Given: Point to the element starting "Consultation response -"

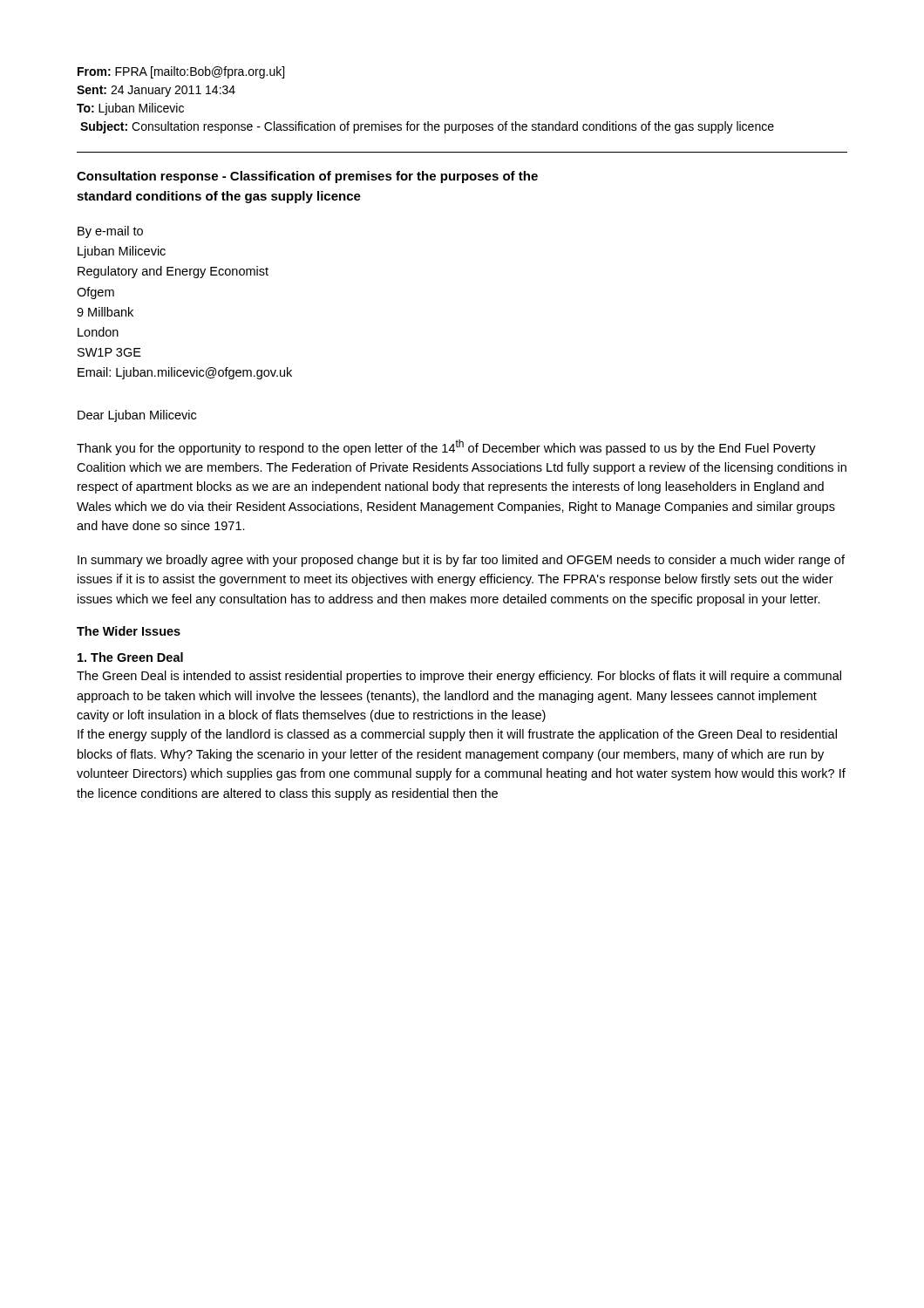Looking at the screenshot, I should (307, 186).
